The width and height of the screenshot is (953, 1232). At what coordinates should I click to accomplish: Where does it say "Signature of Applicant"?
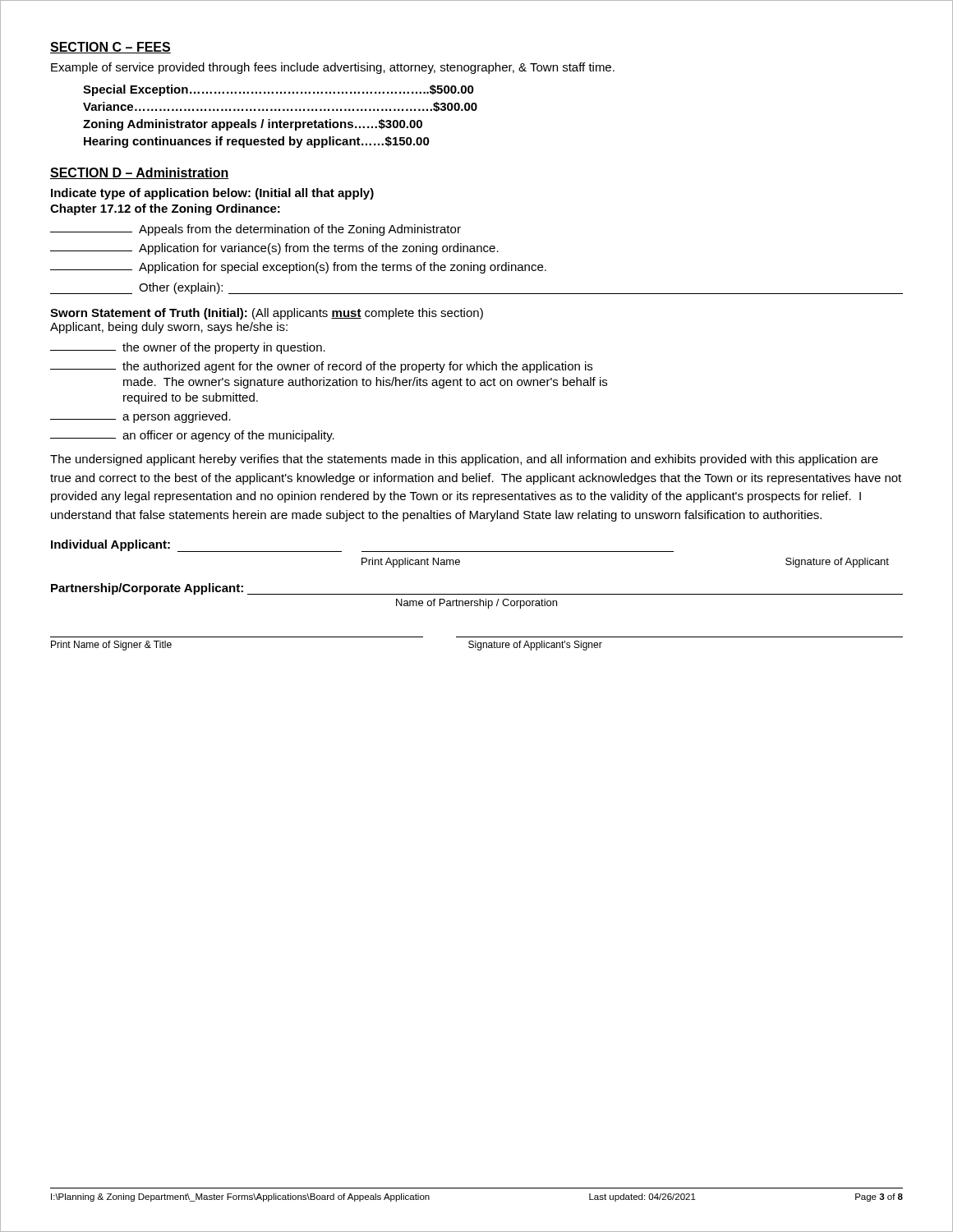(x=837, y=561)
